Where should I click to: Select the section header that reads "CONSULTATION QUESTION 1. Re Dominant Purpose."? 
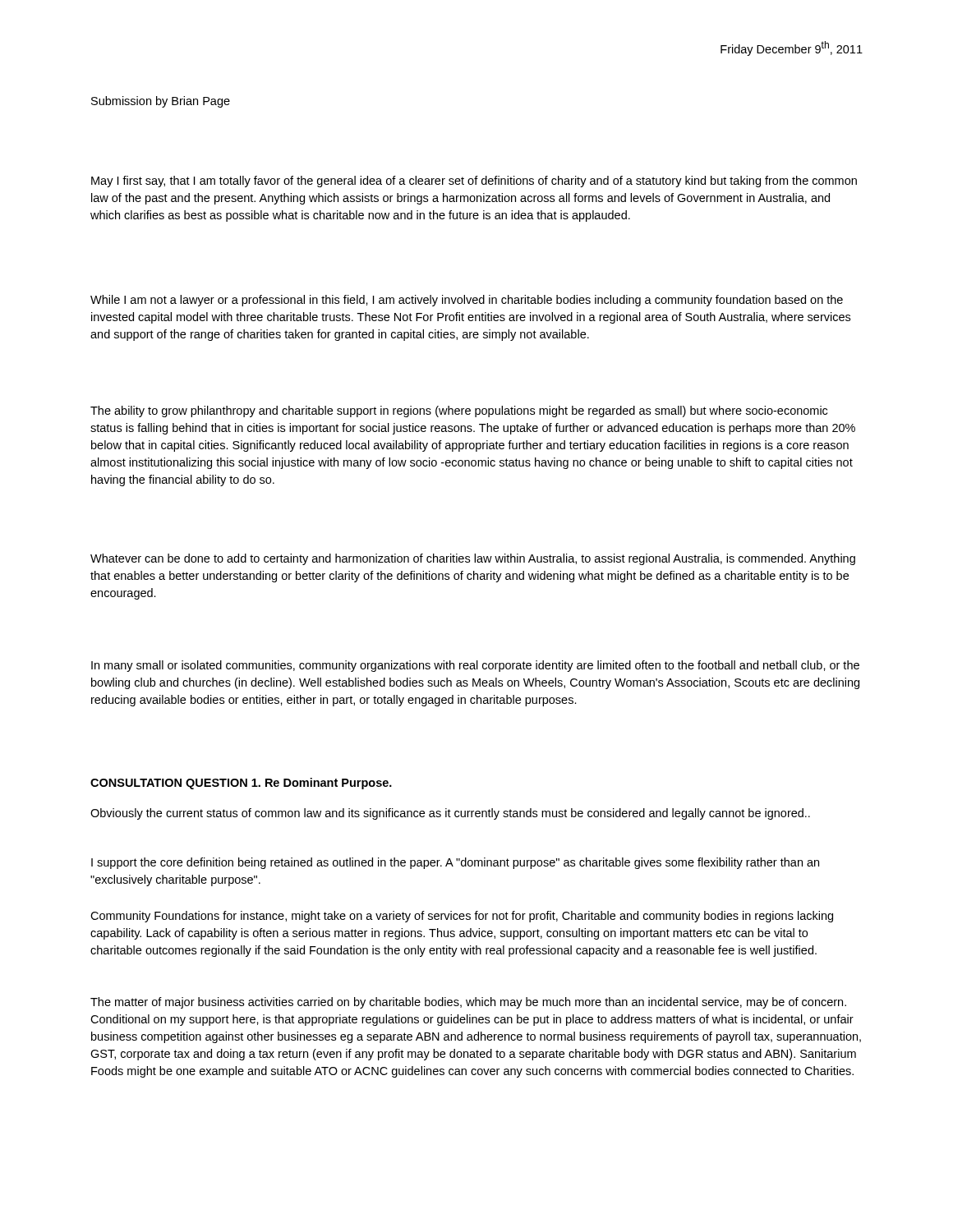pyautogui.click(x=241, y=783)
